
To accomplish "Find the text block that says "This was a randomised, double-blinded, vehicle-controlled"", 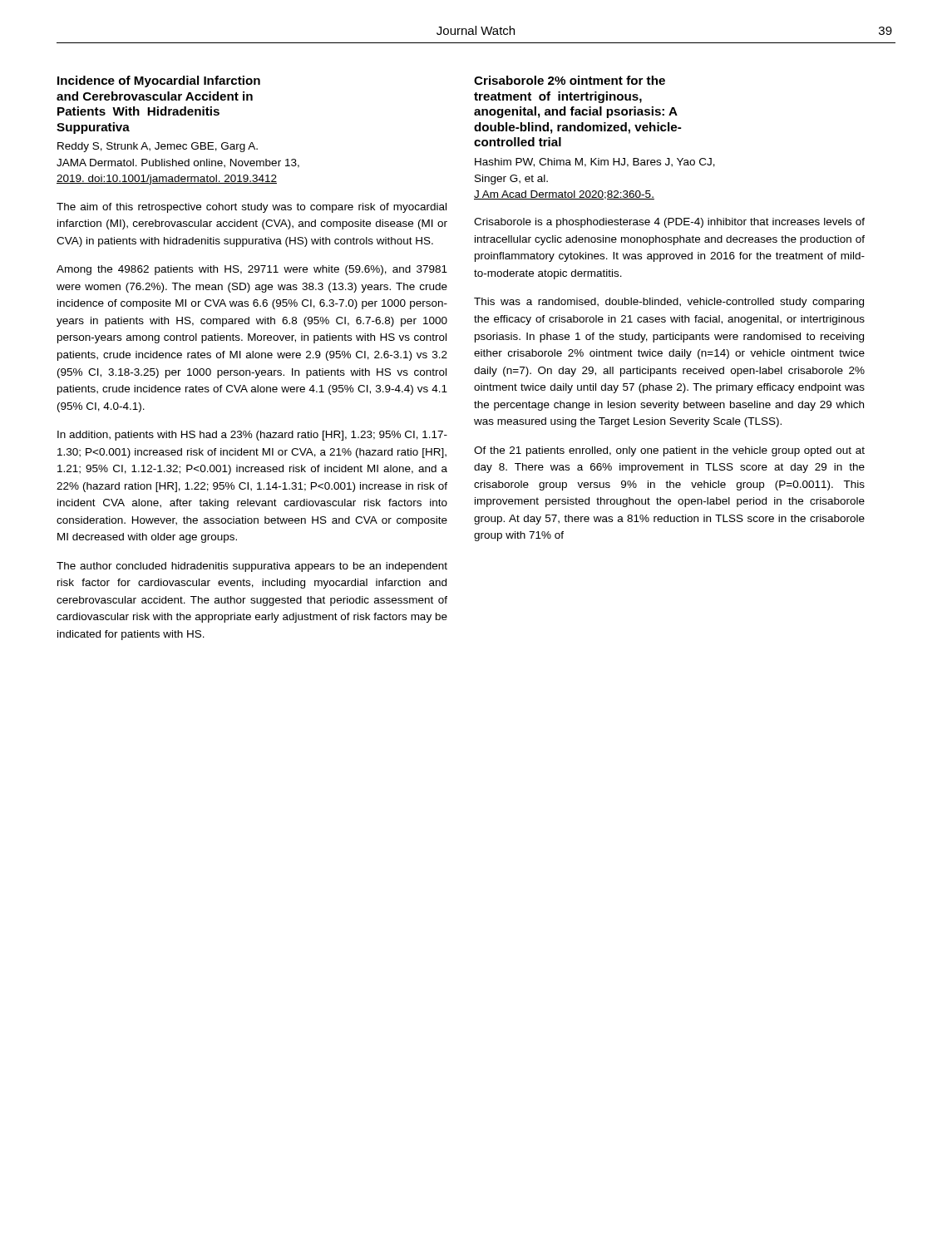I will [x=669, y=361].
